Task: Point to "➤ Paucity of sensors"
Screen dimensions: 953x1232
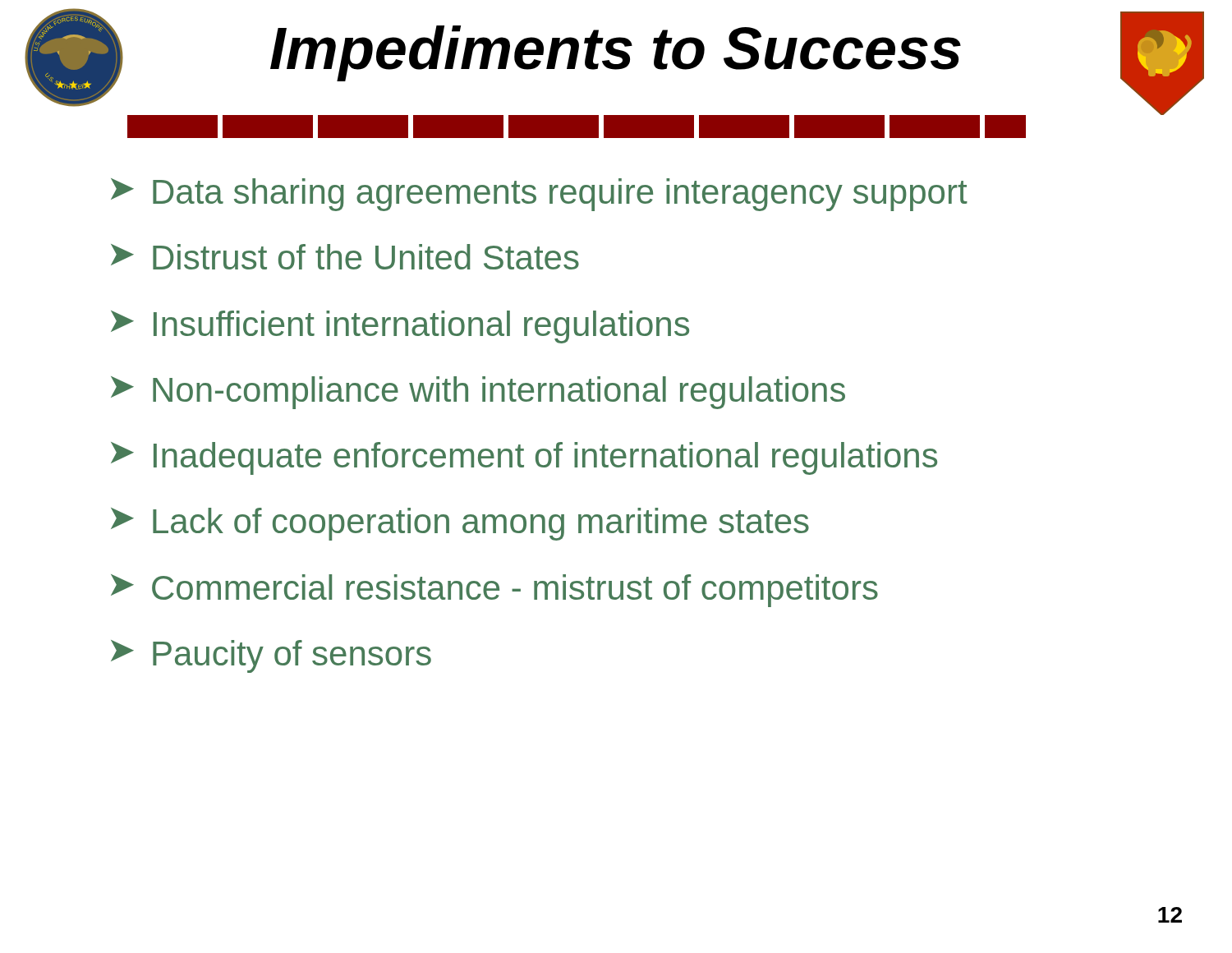Action: [270, 654]
